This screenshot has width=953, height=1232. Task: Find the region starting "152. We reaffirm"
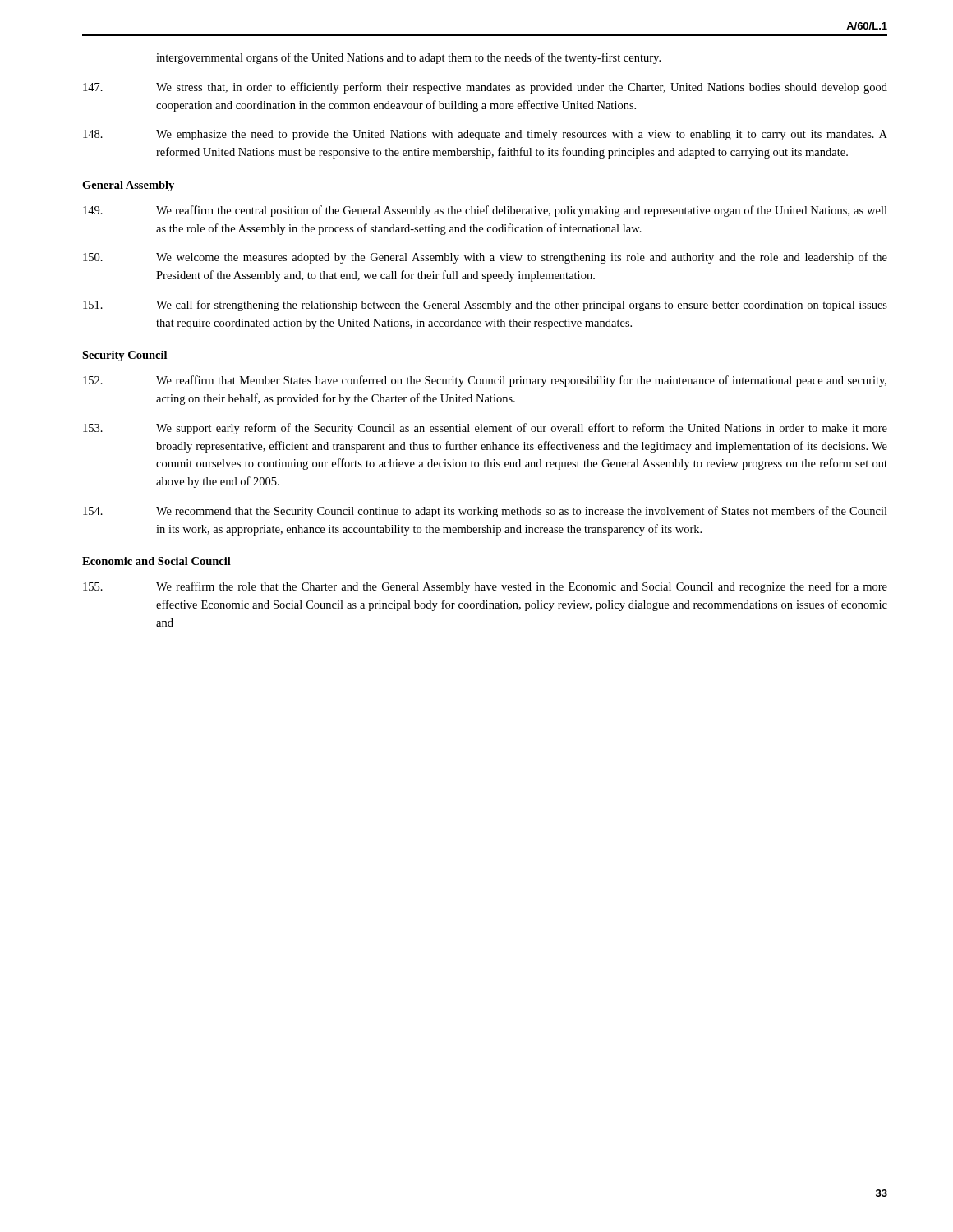coord(485,390)
